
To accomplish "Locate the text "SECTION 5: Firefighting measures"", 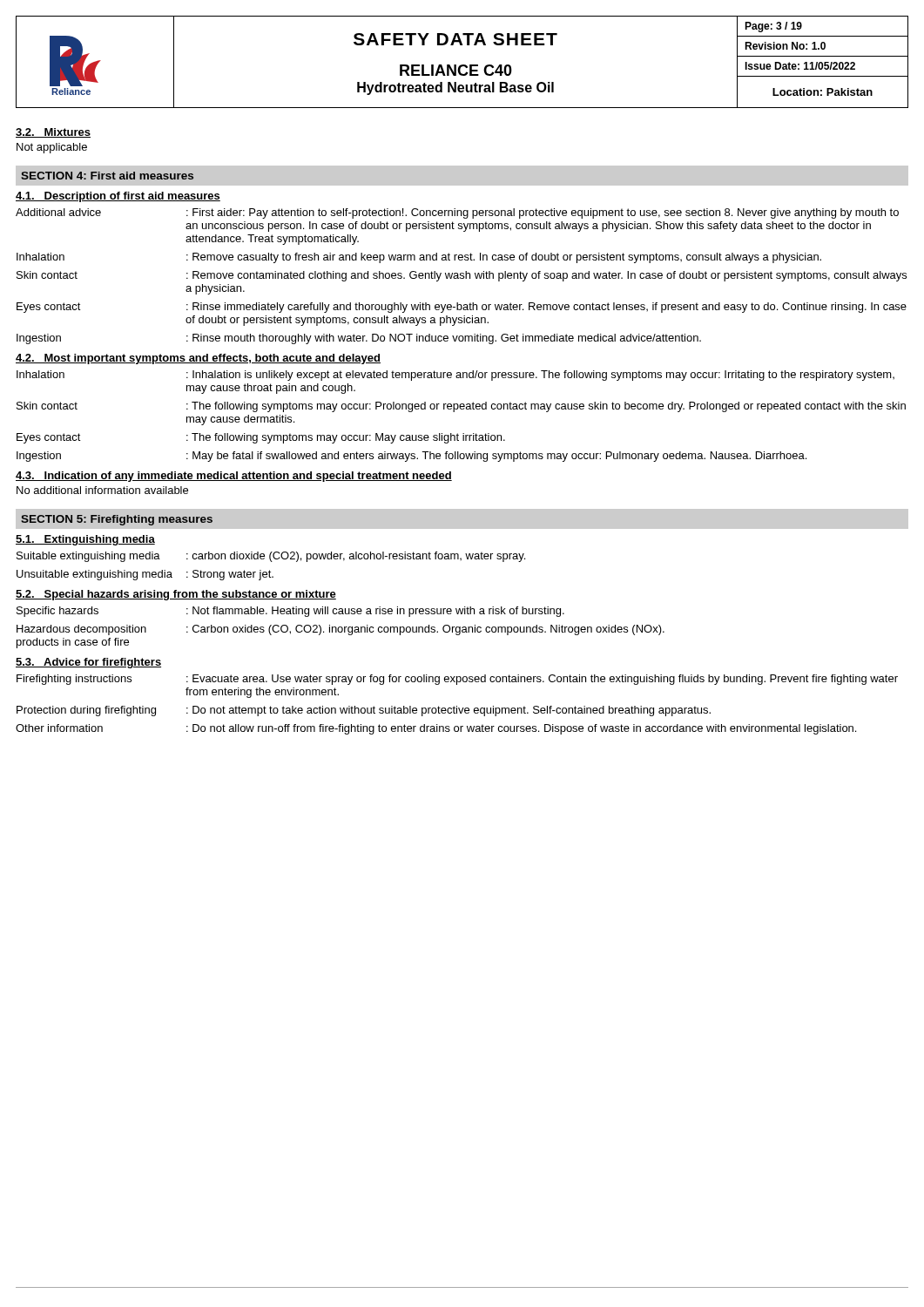I will [117, 519].
